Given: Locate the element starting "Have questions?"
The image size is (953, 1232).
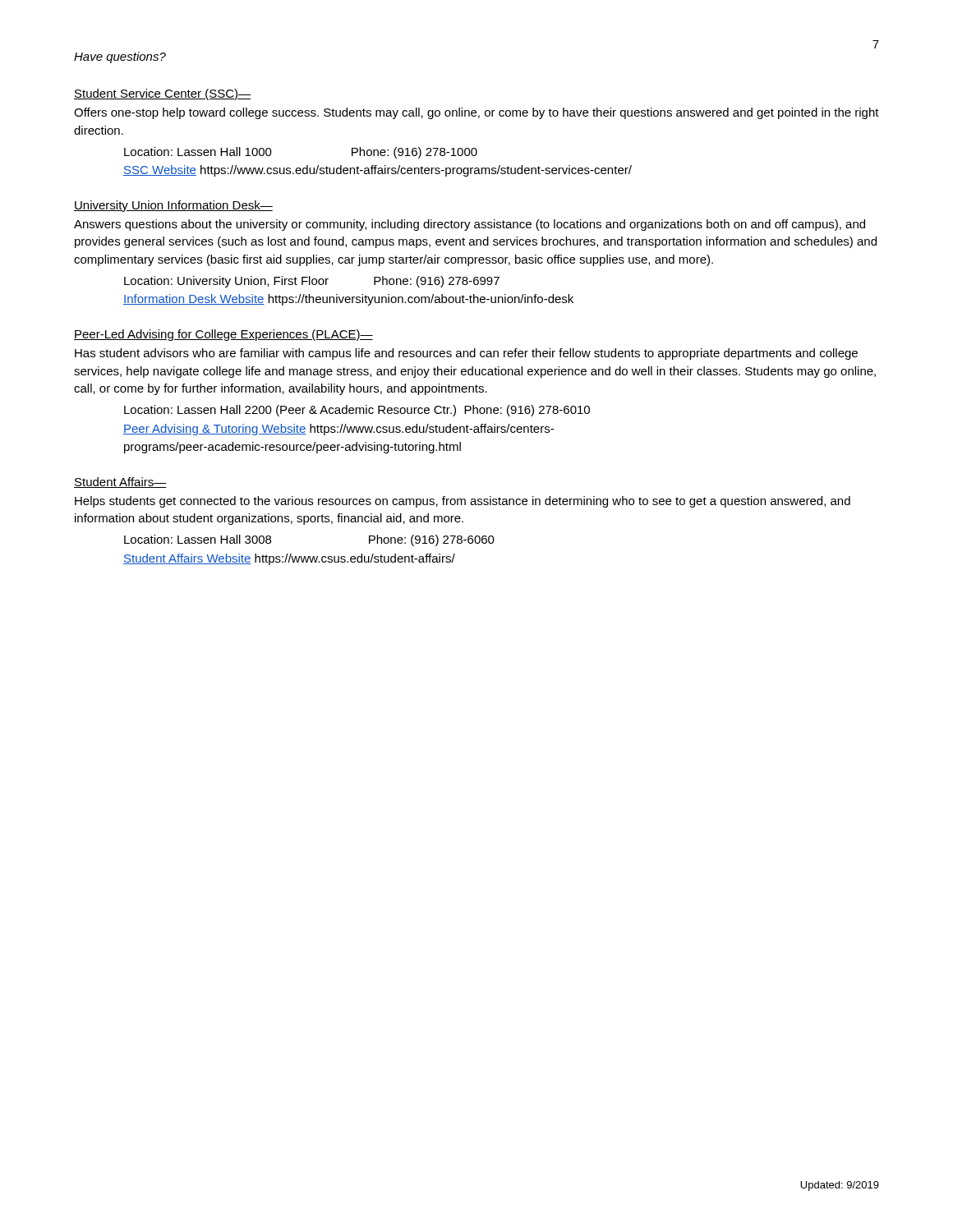Looking at the screenshot, I should [x=120, y=56].
